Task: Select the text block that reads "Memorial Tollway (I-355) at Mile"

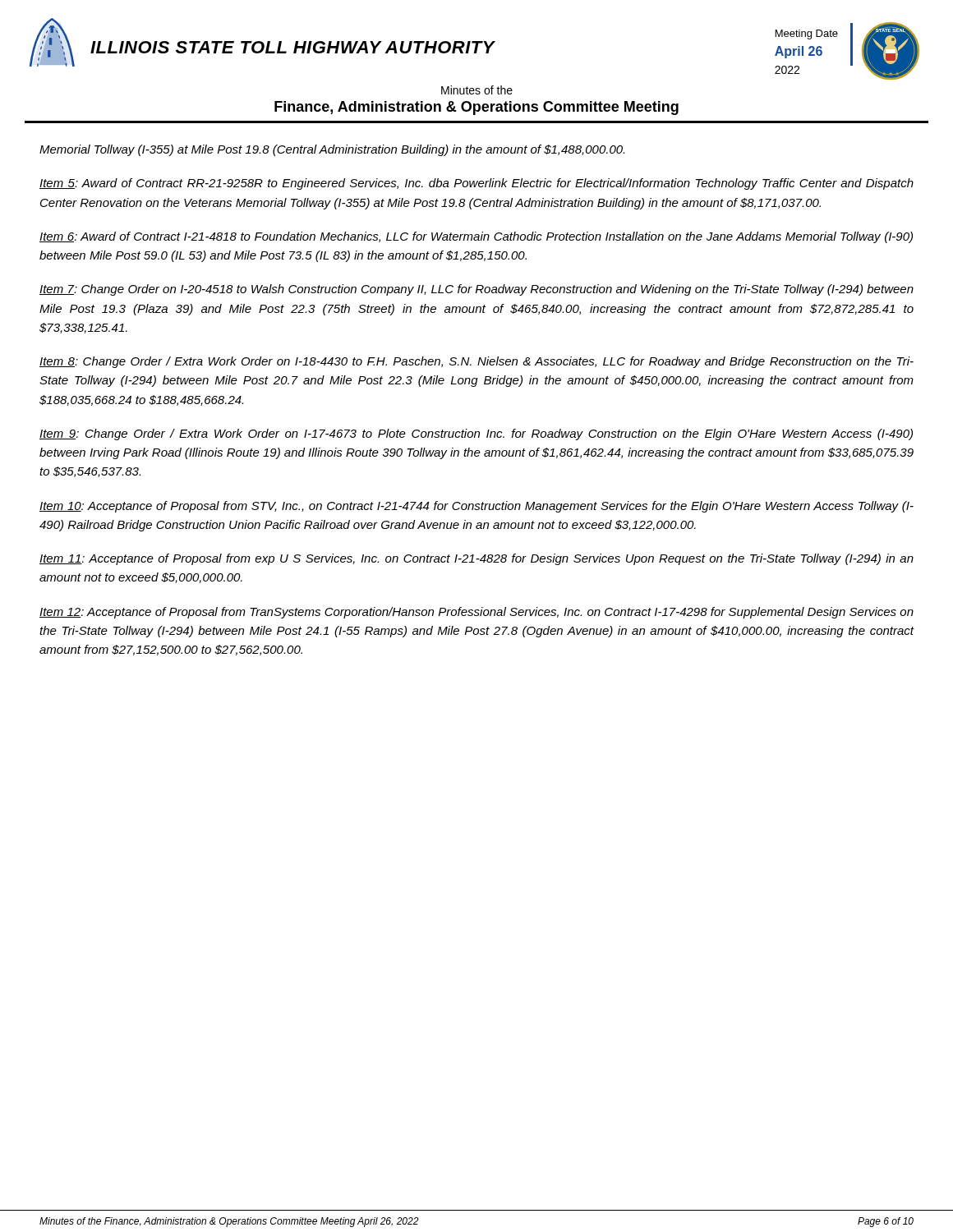Action: point(333,149)
